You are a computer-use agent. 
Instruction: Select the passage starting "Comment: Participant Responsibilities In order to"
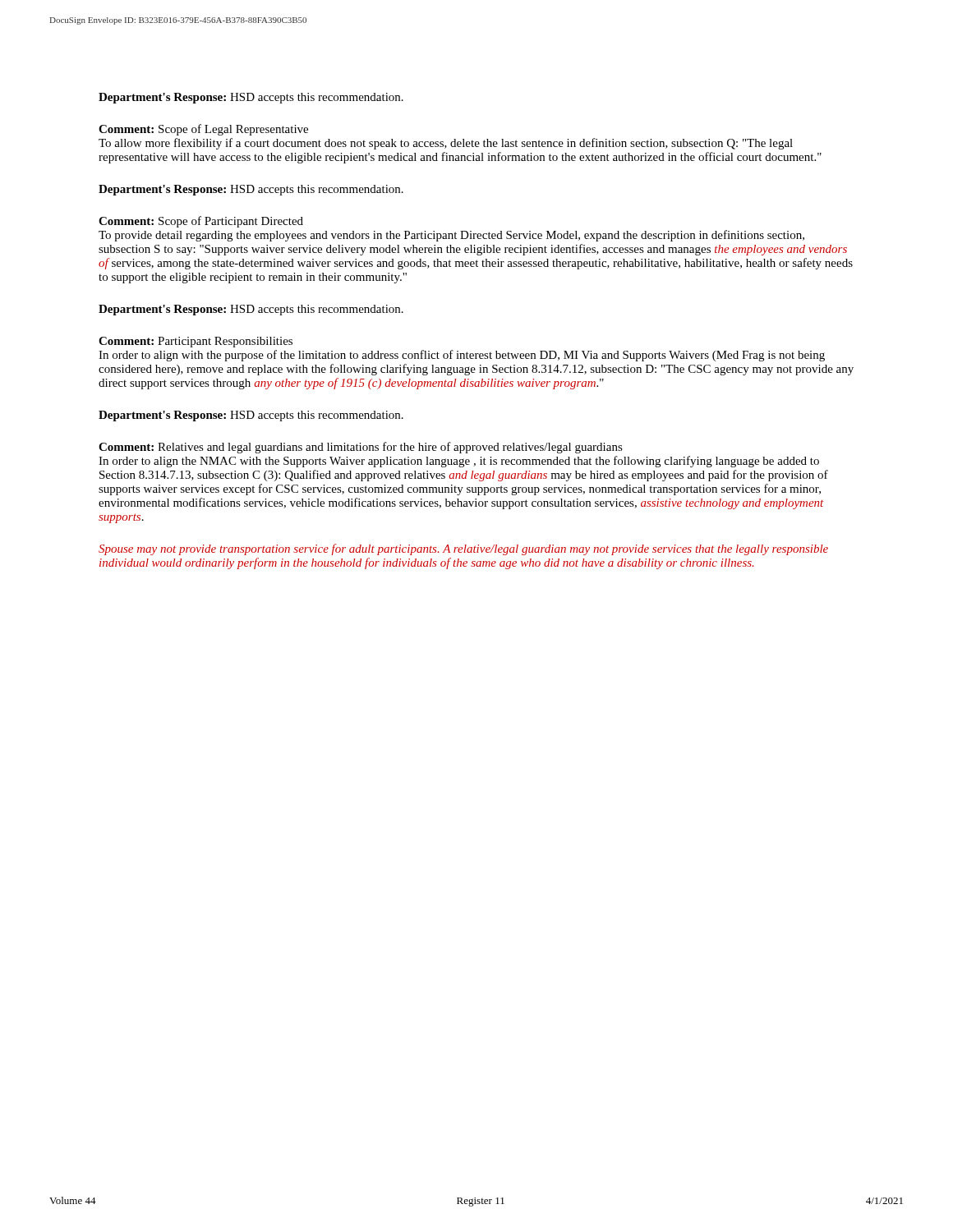click(476, 362)
